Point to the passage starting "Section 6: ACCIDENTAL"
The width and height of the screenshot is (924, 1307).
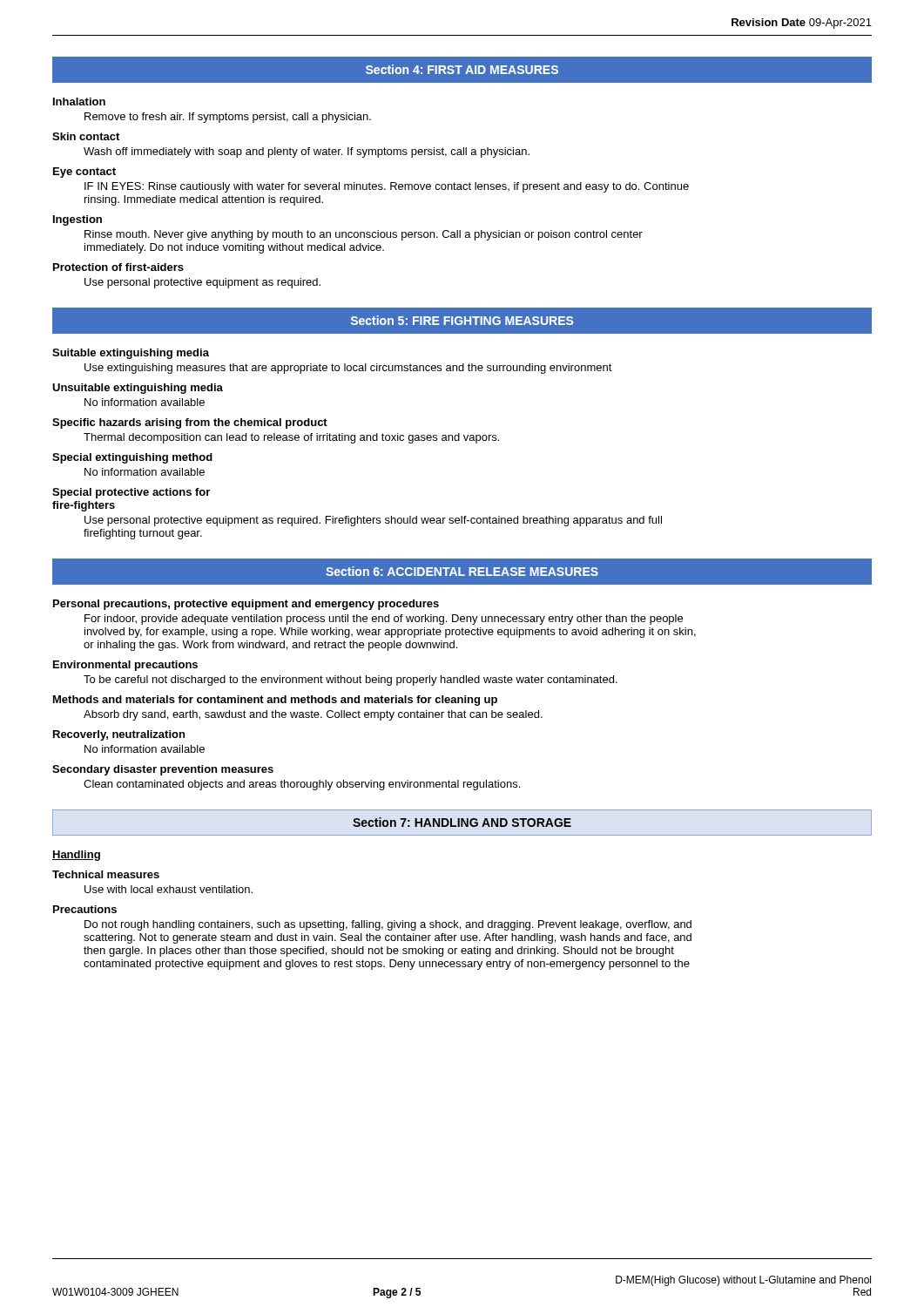[462, 572]
